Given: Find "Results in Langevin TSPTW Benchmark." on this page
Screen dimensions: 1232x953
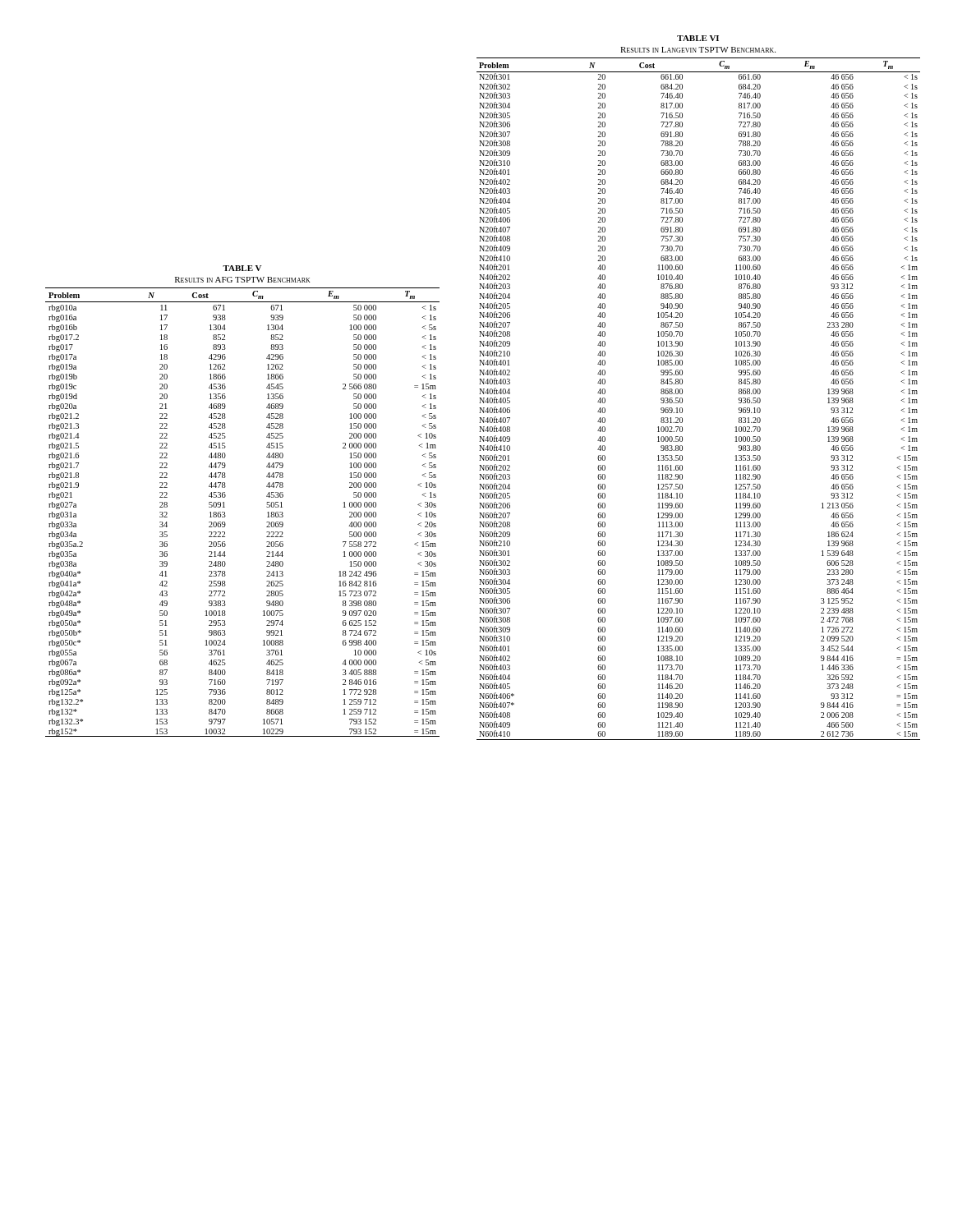Looking at the screenshot, I should 698,49.
